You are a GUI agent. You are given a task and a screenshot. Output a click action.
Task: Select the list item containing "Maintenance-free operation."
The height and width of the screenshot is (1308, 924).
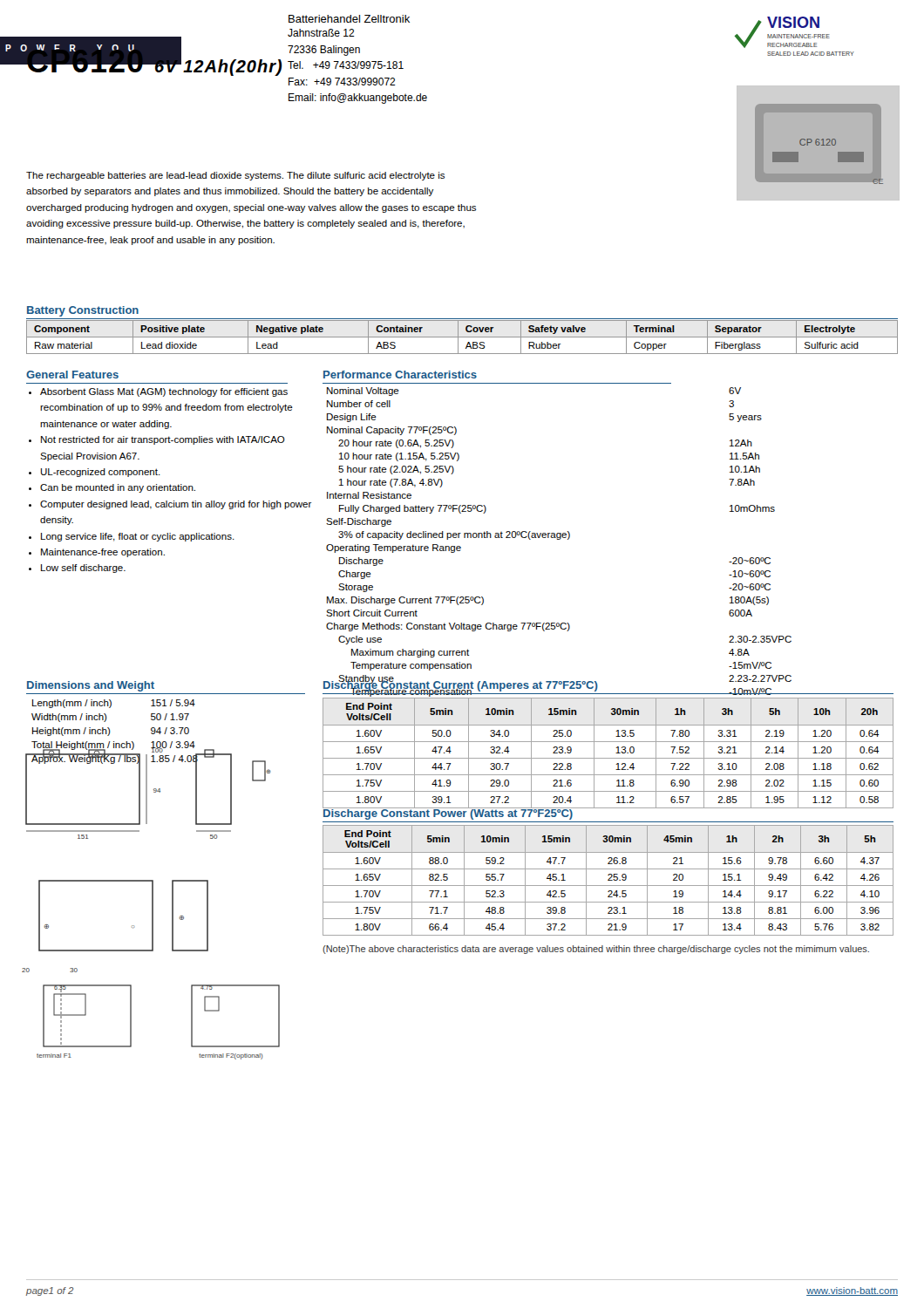[103, 552]
